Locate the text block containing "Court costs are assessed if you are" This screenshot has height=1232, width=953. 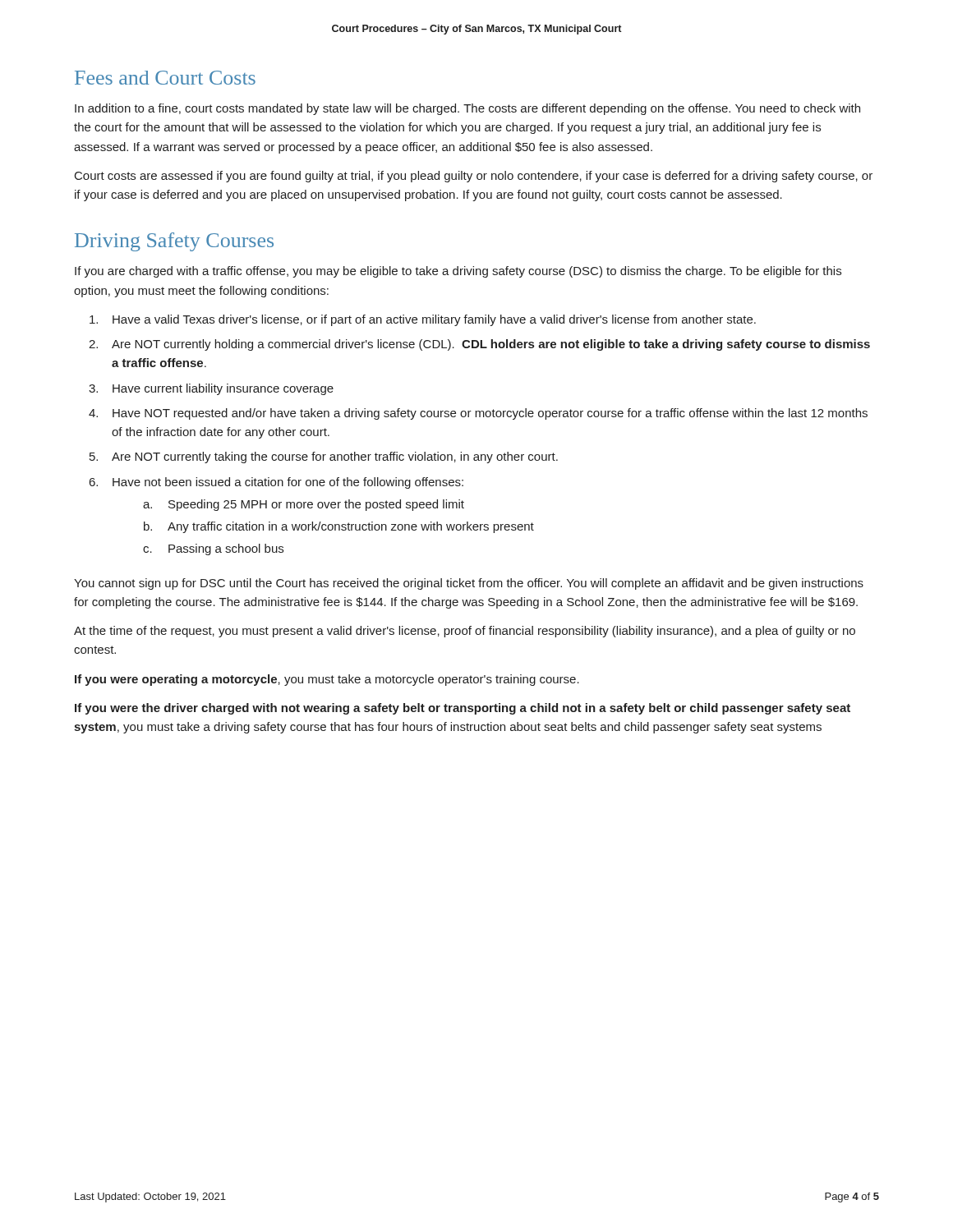[473, 185]
